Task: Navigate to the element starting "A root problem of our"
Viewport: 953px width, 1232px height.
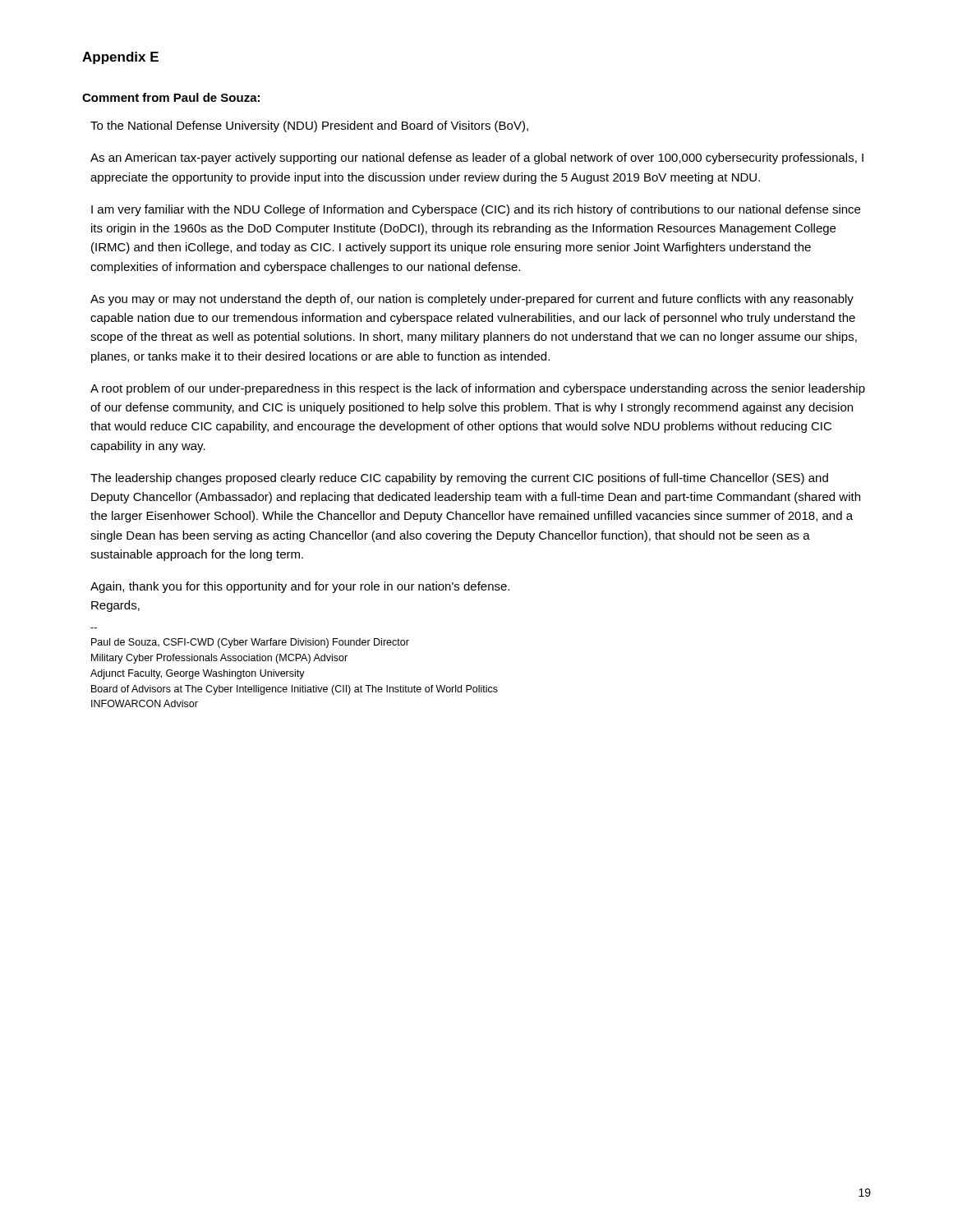Action: (478, 417)
